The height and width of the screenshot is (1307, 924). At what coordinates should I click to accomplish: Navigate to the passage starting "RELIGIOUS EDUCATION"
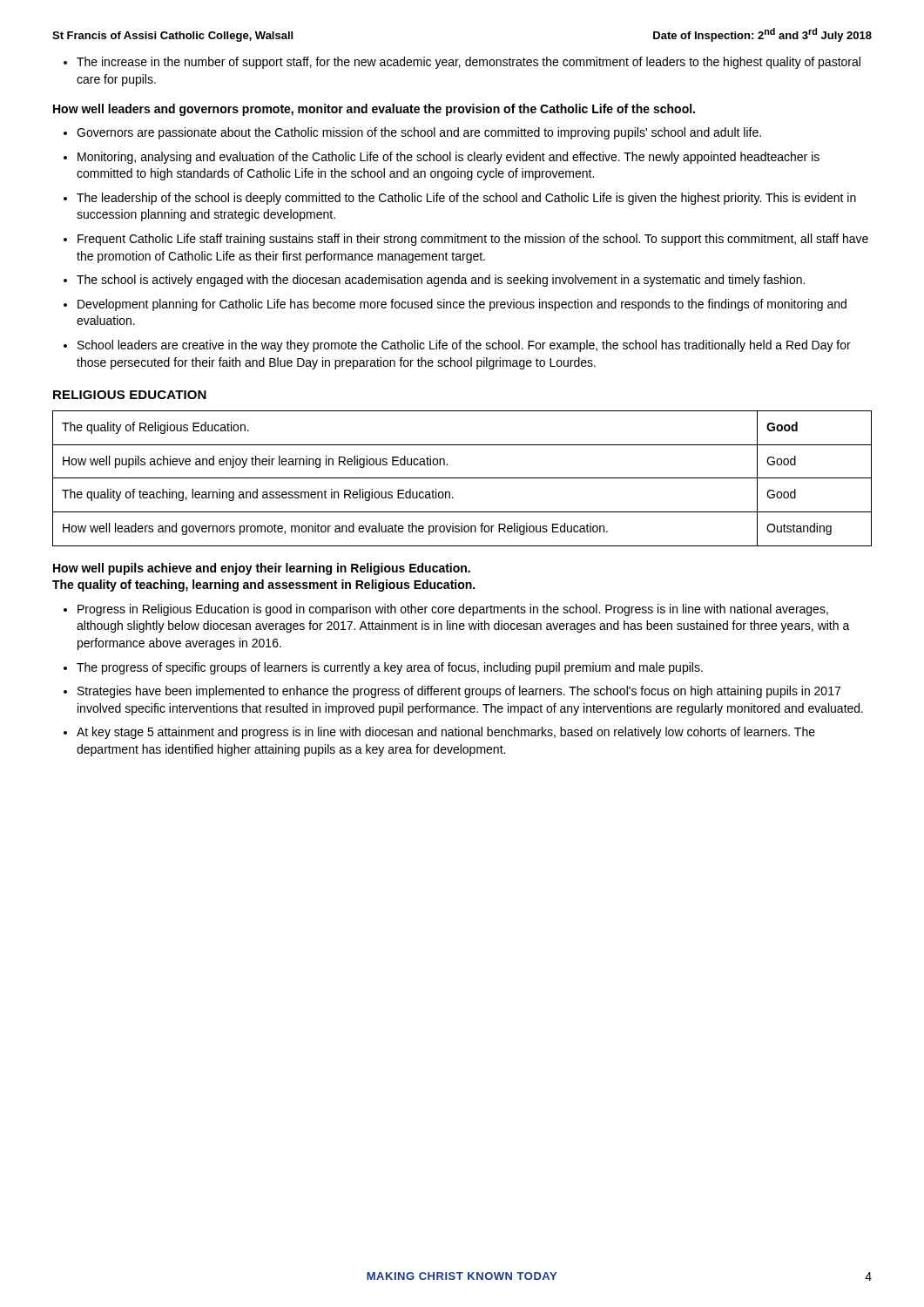click(130, 395)
